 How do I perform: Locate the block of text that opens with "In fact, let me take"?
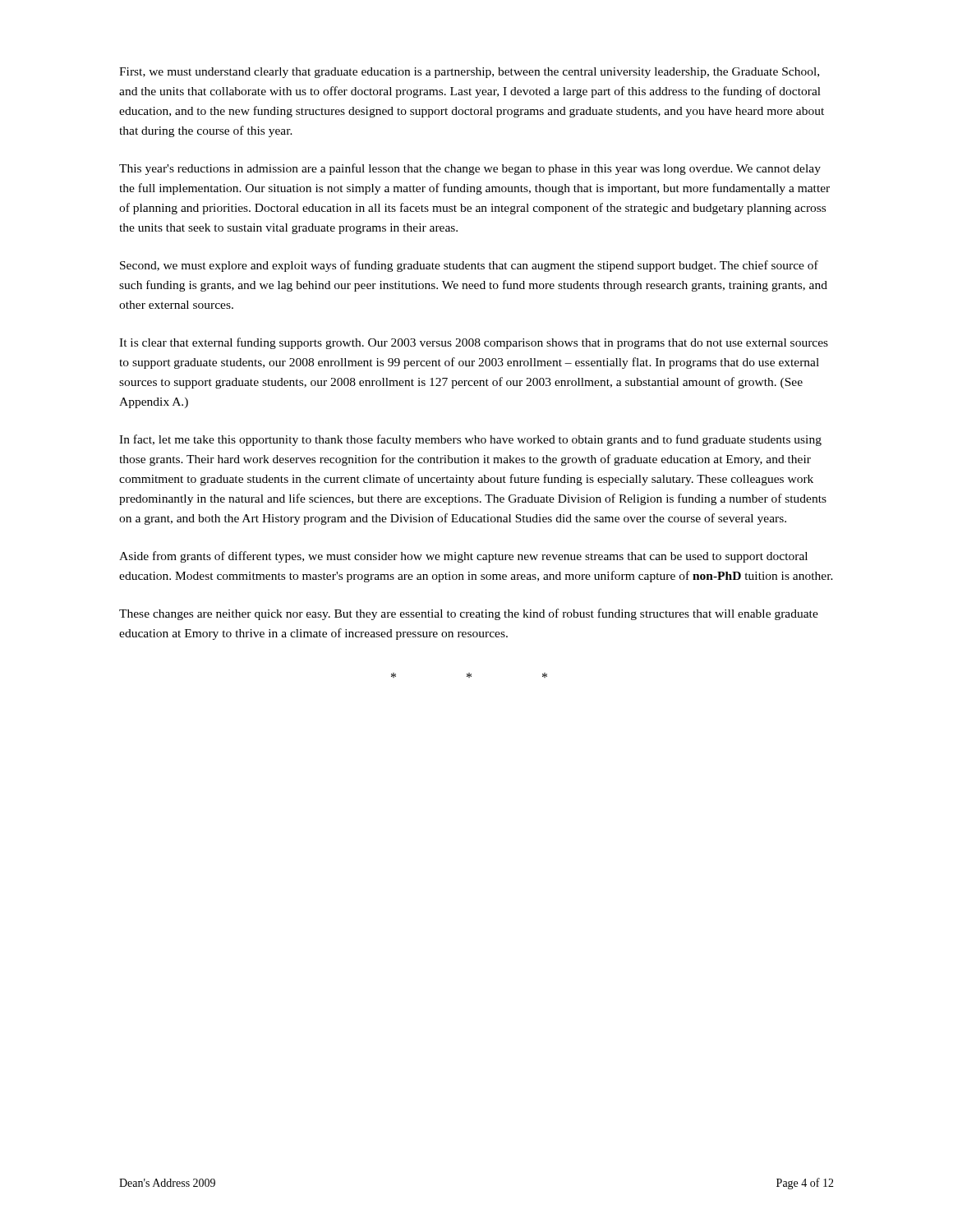point(473,479)
